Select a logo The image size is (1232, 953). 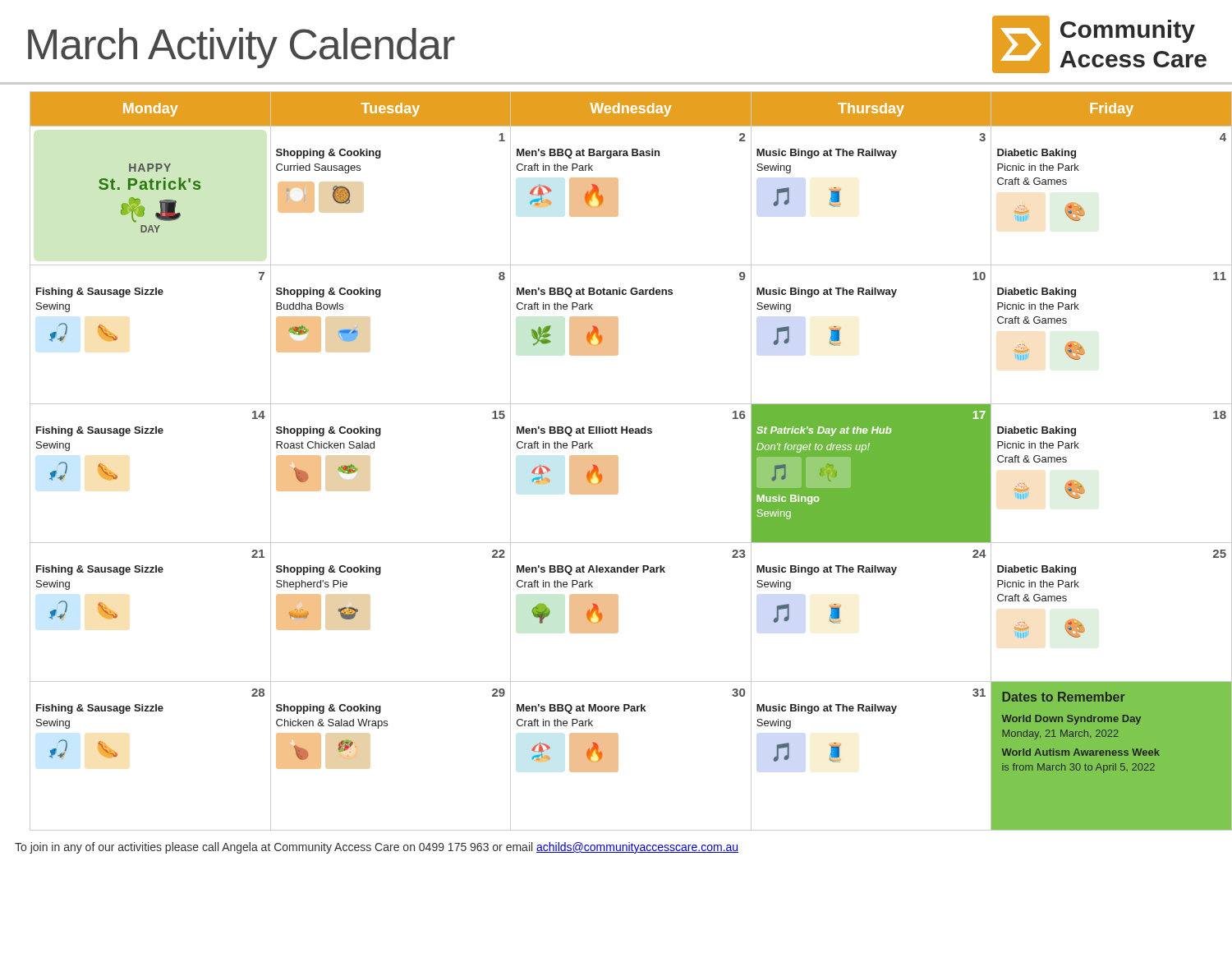tap(1100, 44)
